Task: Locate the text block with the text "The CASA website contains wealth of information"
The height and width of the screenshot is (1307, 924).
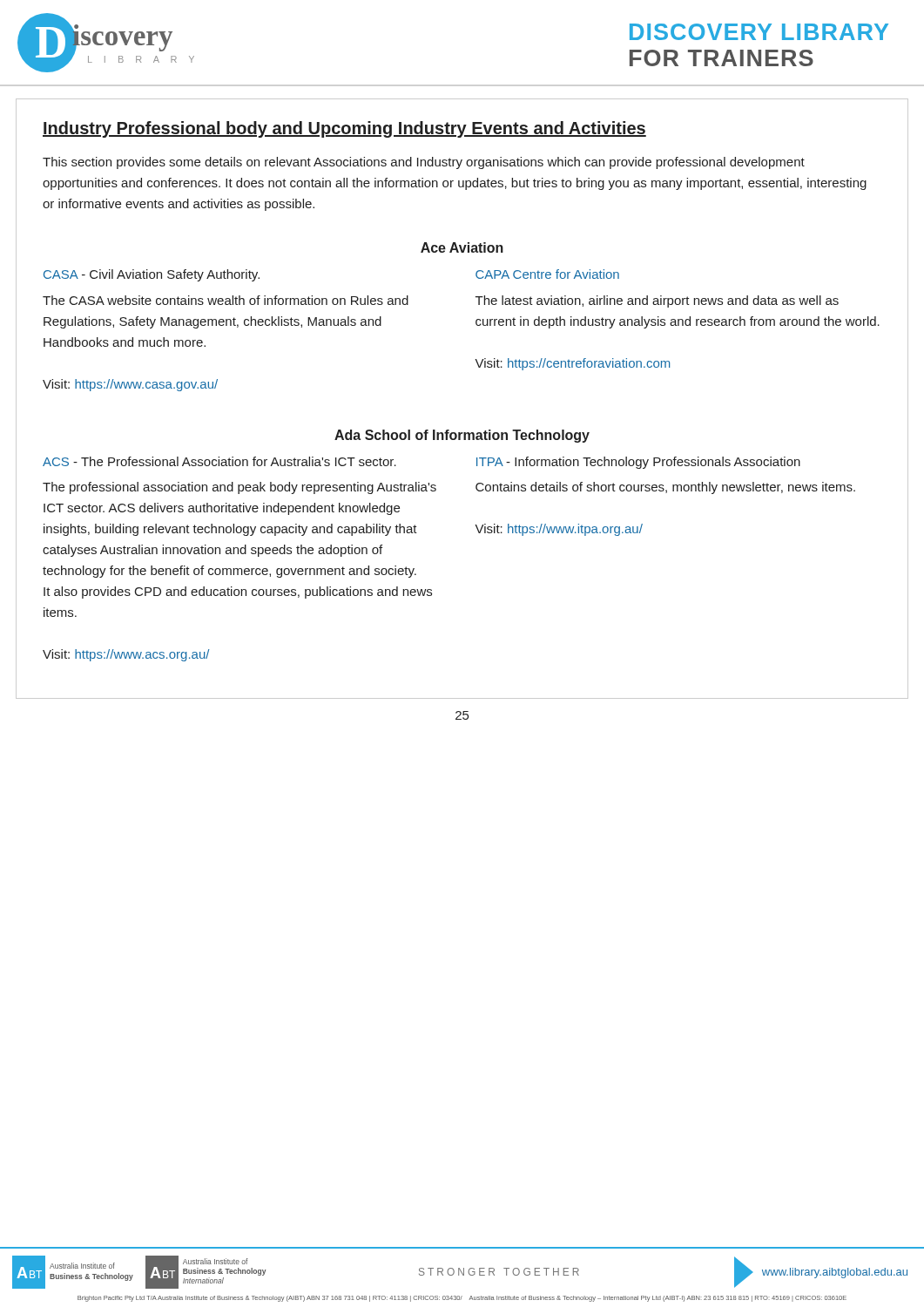Action: 226,300
